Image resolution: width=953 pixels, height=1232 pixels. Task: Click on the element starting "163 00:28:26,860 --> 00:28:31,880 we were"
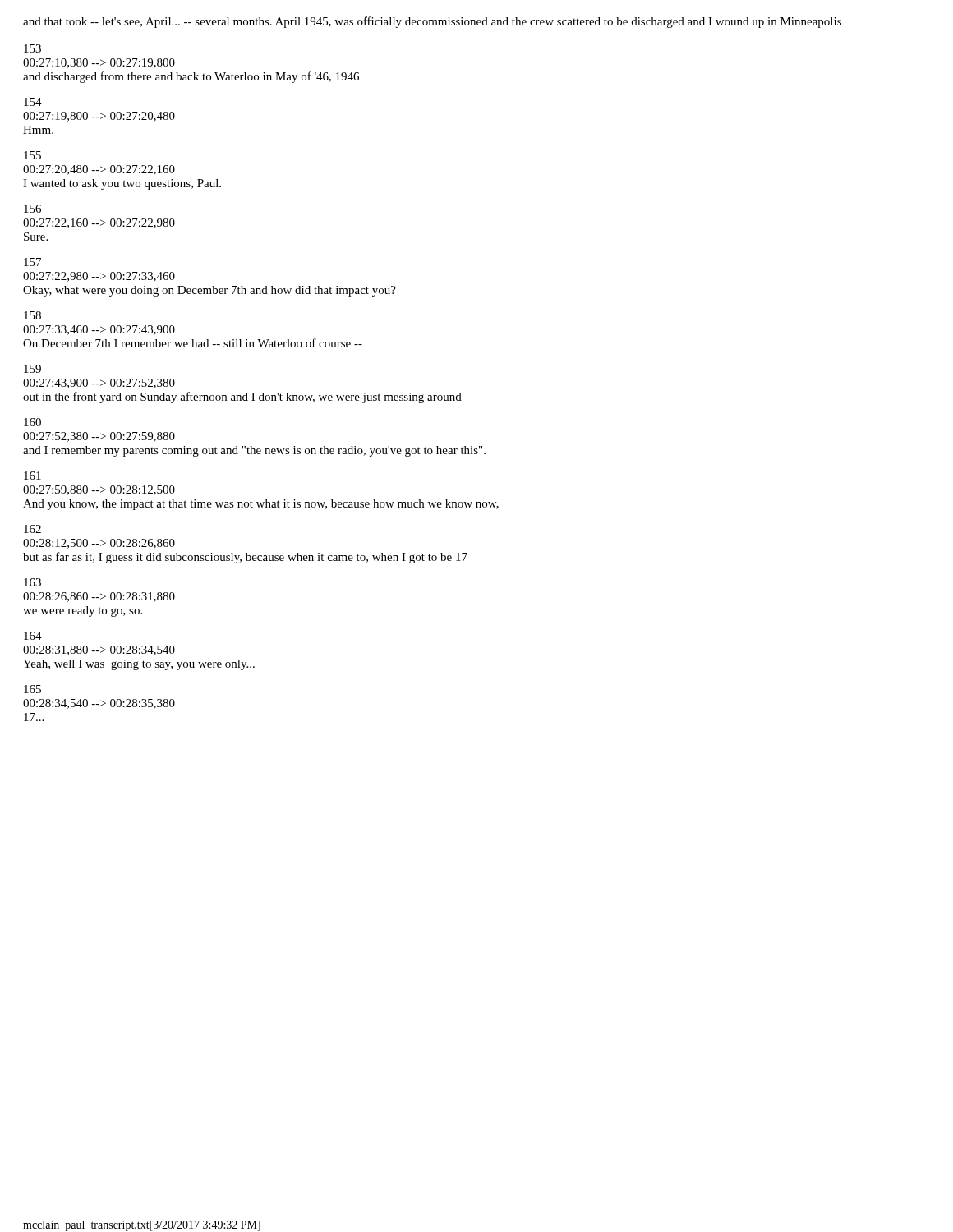coord(32,582)
